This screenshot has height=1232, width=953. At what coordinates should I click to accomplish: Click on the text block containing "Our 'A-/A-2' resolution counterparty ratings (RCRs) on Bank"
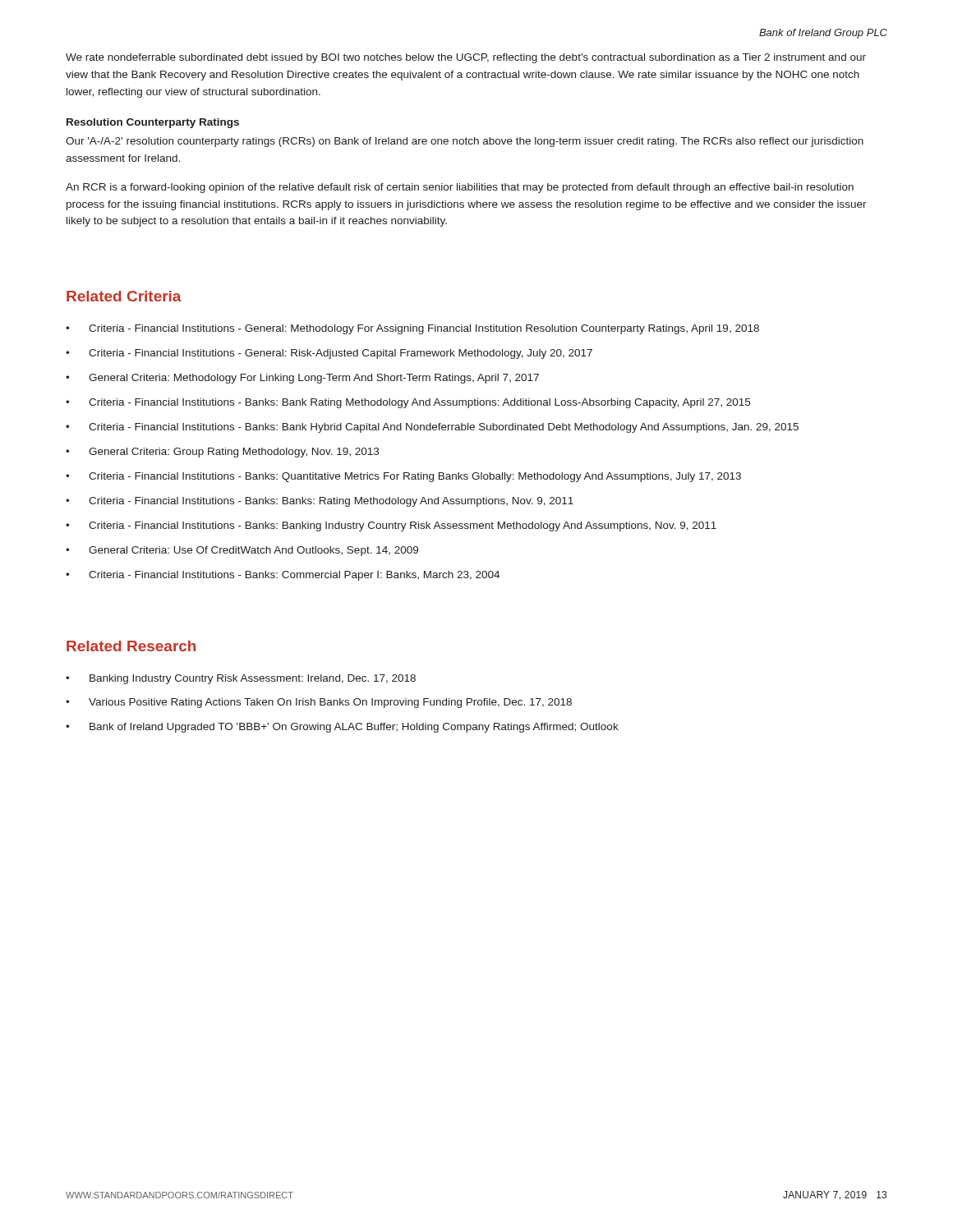(465, 149)
